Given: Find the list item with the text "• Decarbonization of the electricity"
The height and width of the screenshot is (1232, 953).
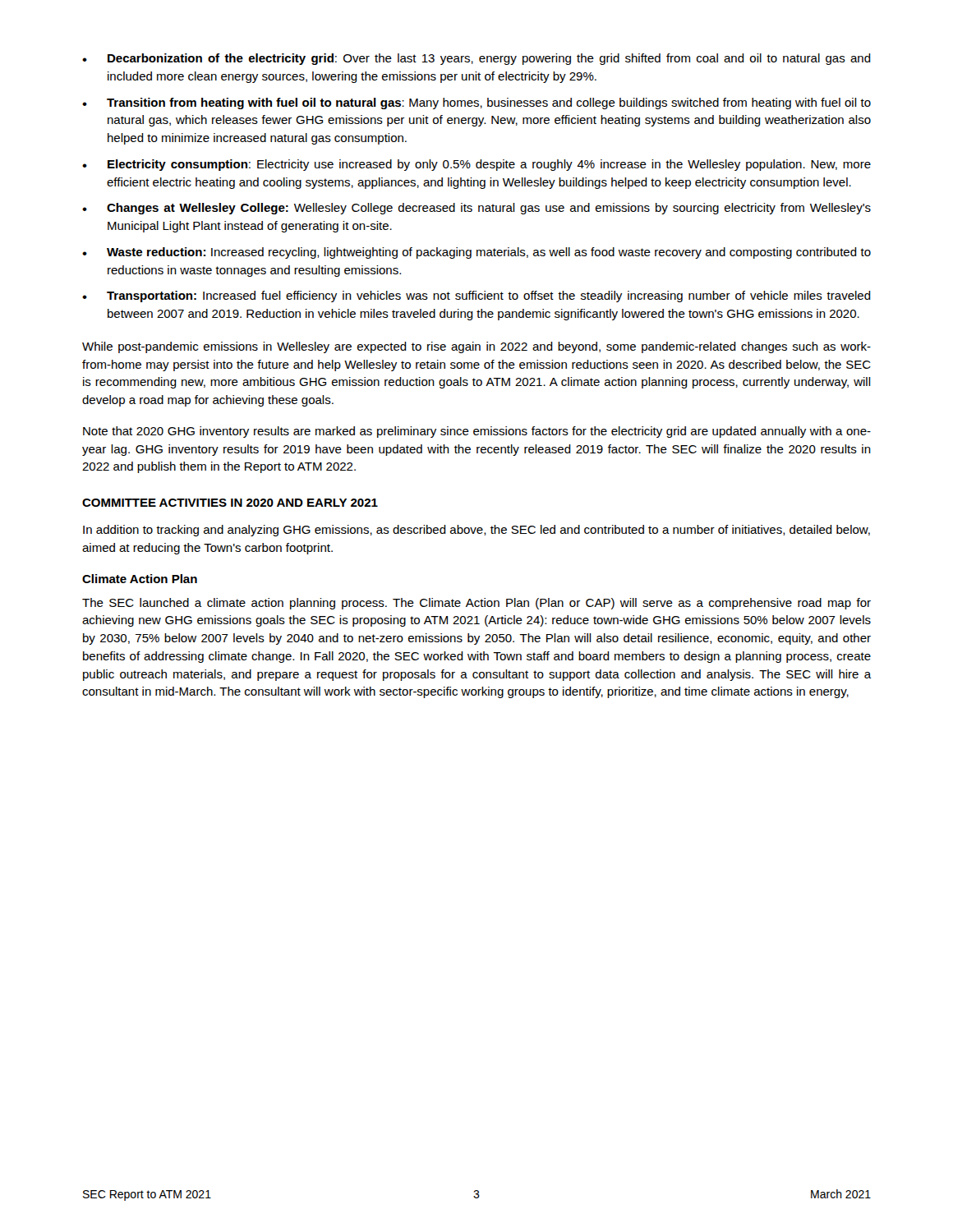Looking at the screenshot, I should pyautogui.click(x=476, y=67).
